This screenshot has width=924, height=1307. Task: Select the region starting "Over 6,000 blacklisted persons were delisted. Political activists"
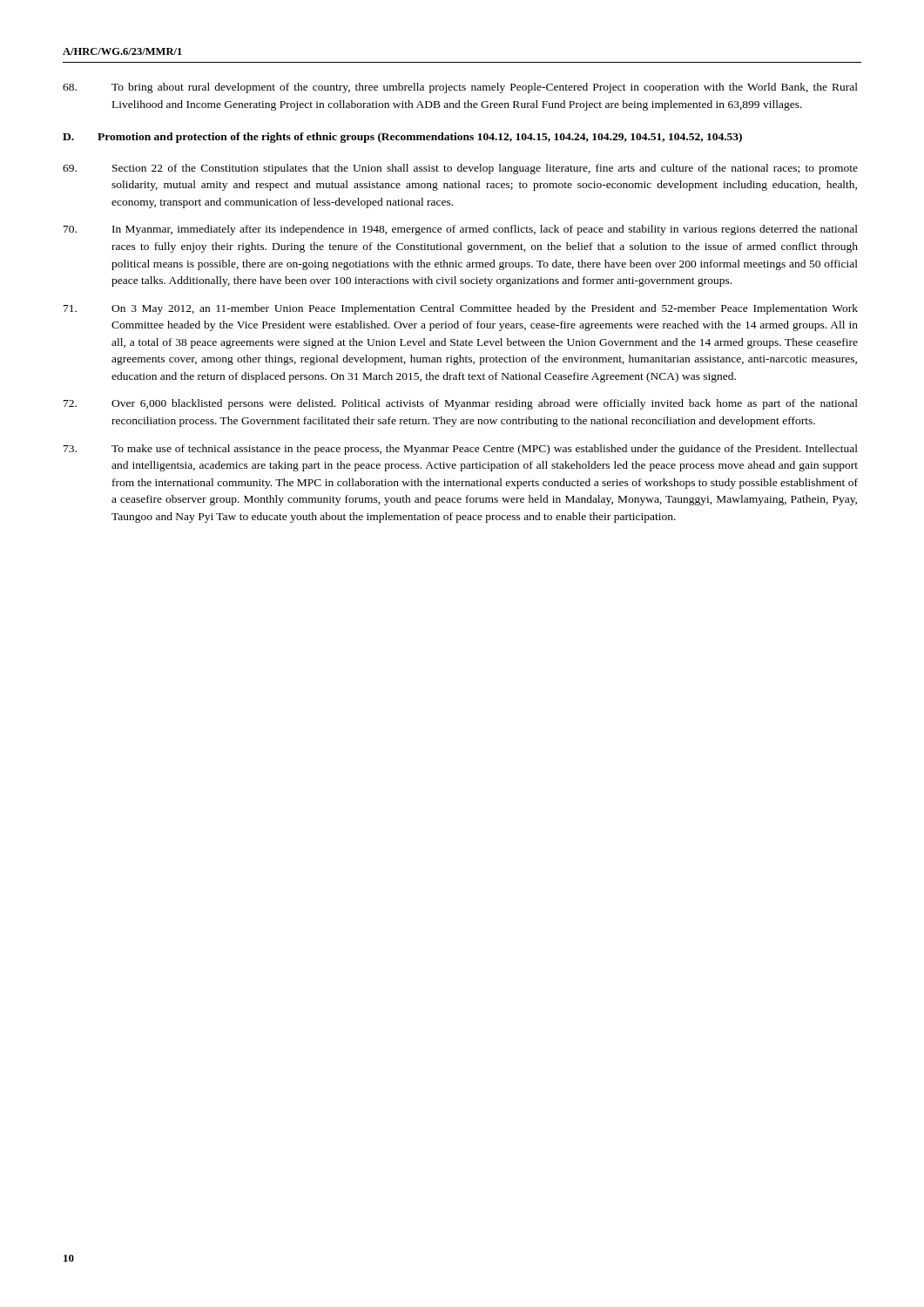[x=460, y=412]
